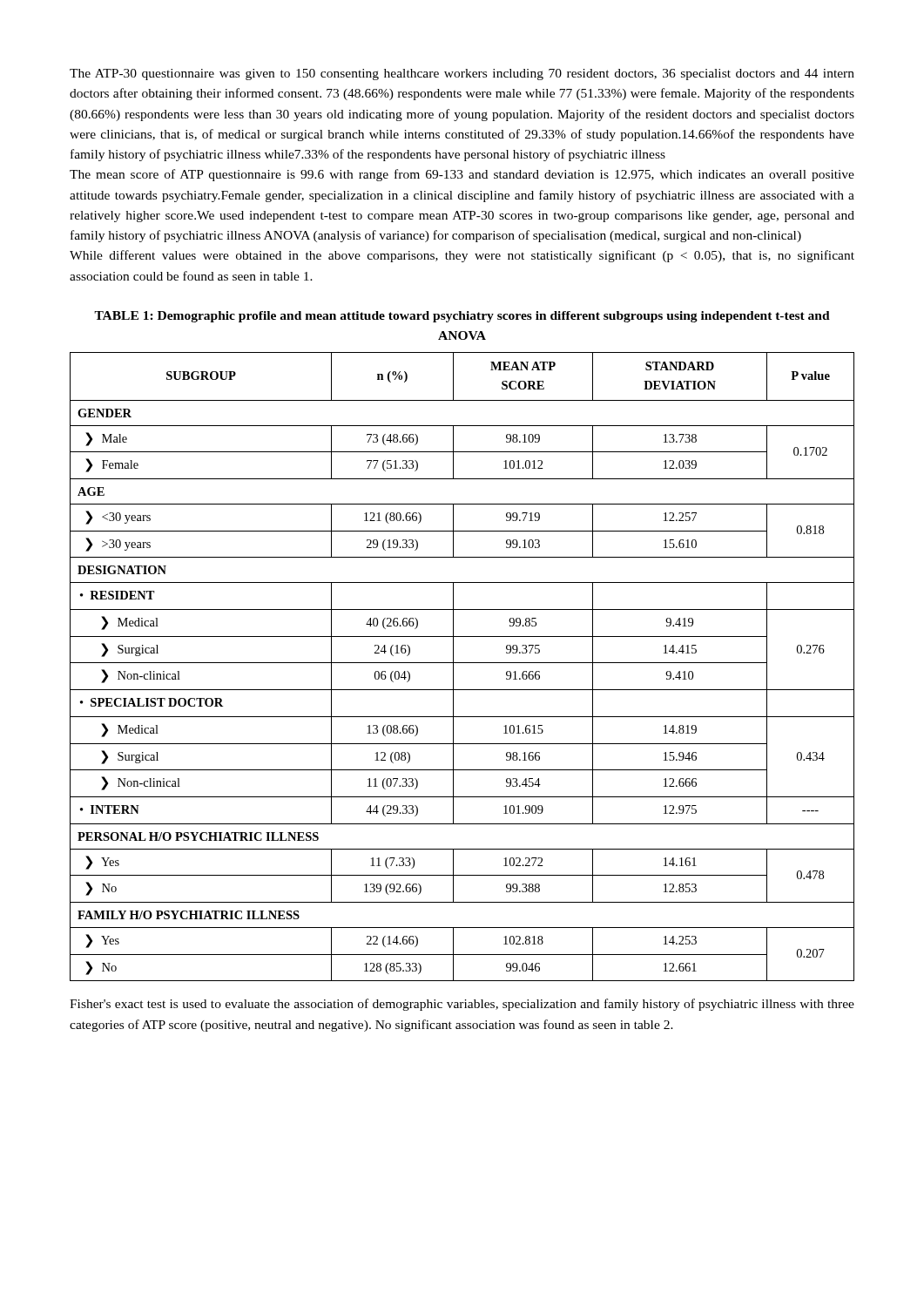Locate the block of text that opens with "The ATP-30 questionnaire was given to 150 consenting"
The image size is (924, 1307).
(462, 113)
